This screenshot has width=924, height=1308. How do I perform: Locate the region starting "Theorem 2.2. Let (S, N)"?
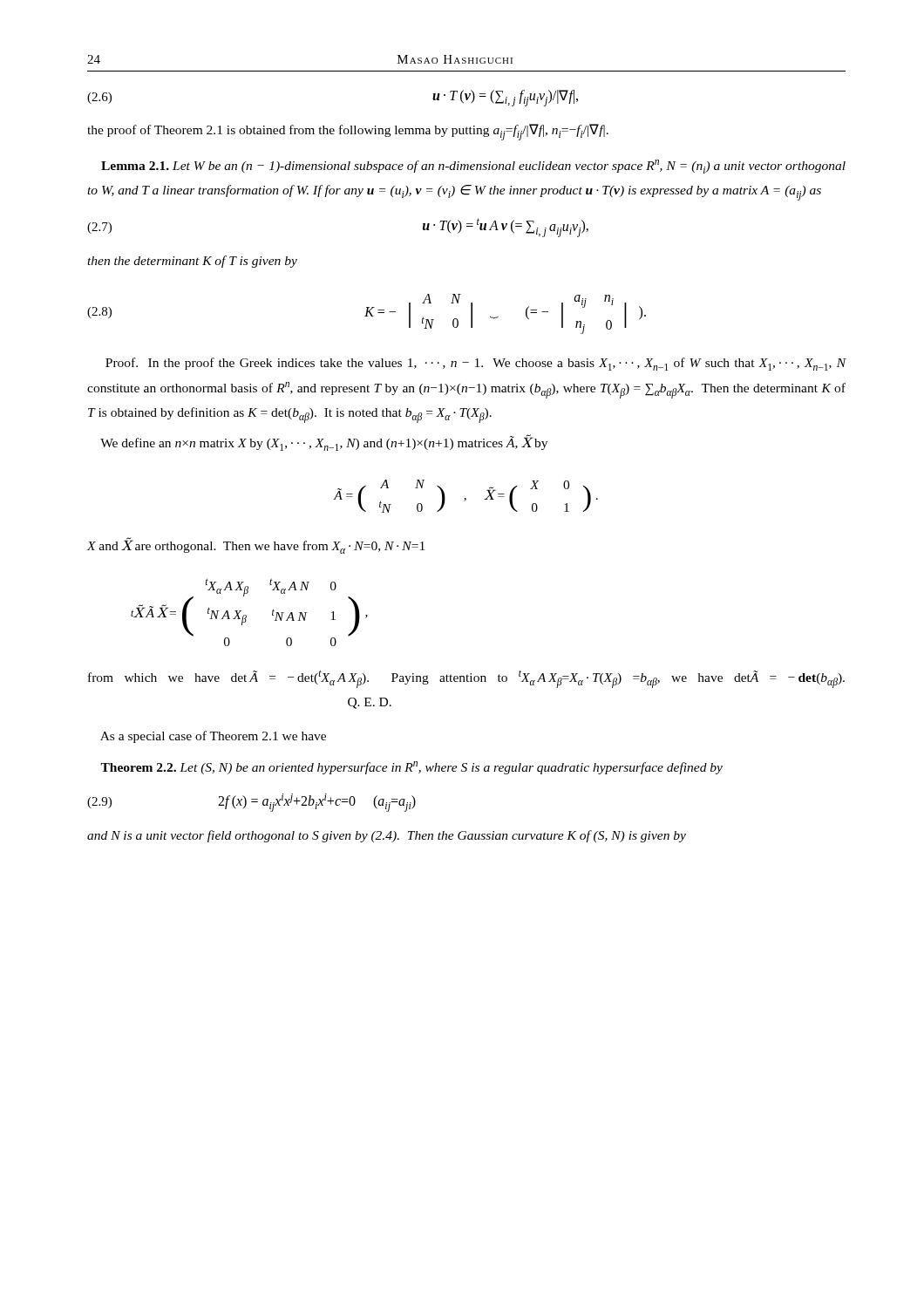(x=405, y=766)
